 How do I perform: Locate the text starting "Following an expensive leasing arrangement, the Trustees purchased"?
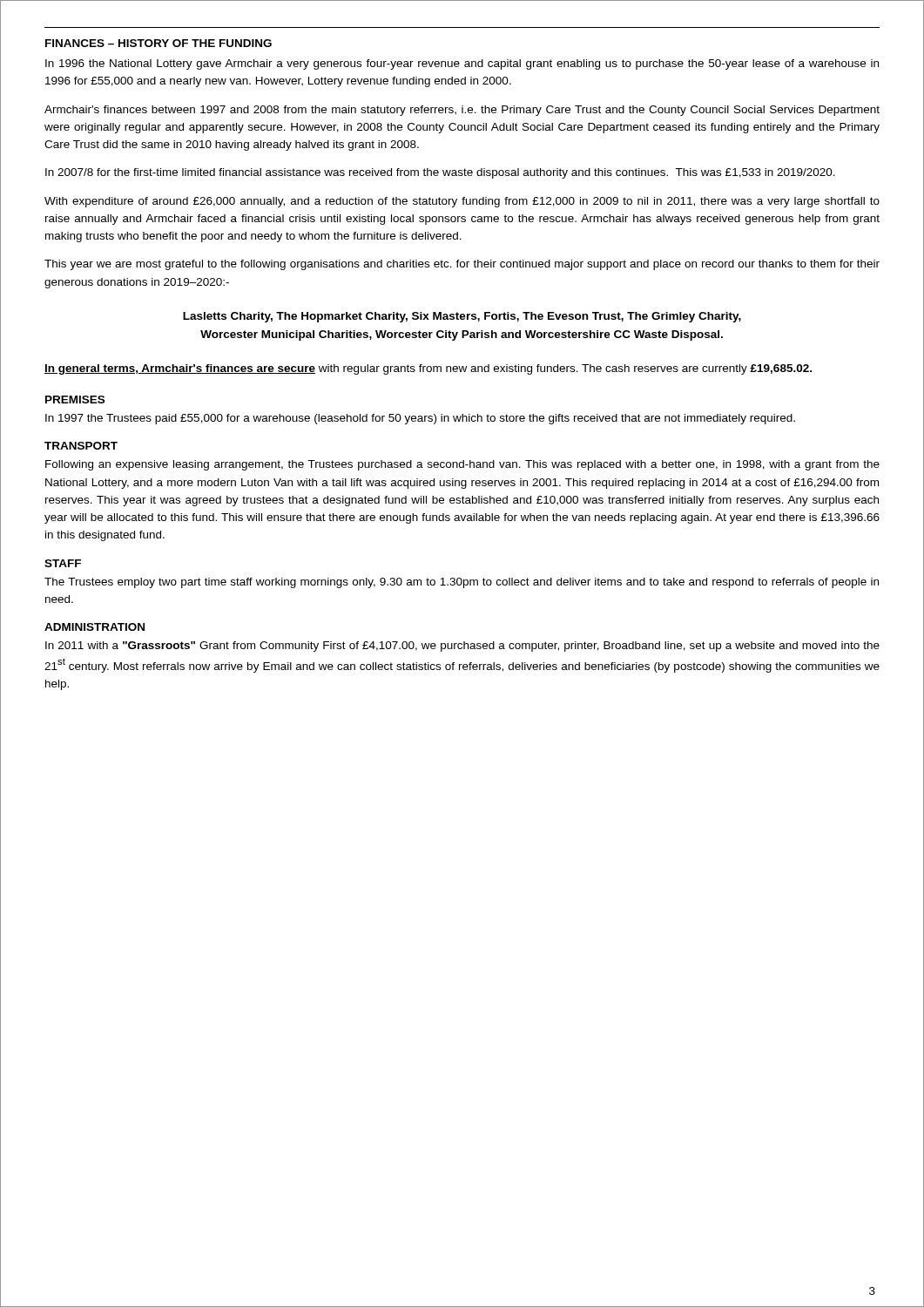(462, 500)
